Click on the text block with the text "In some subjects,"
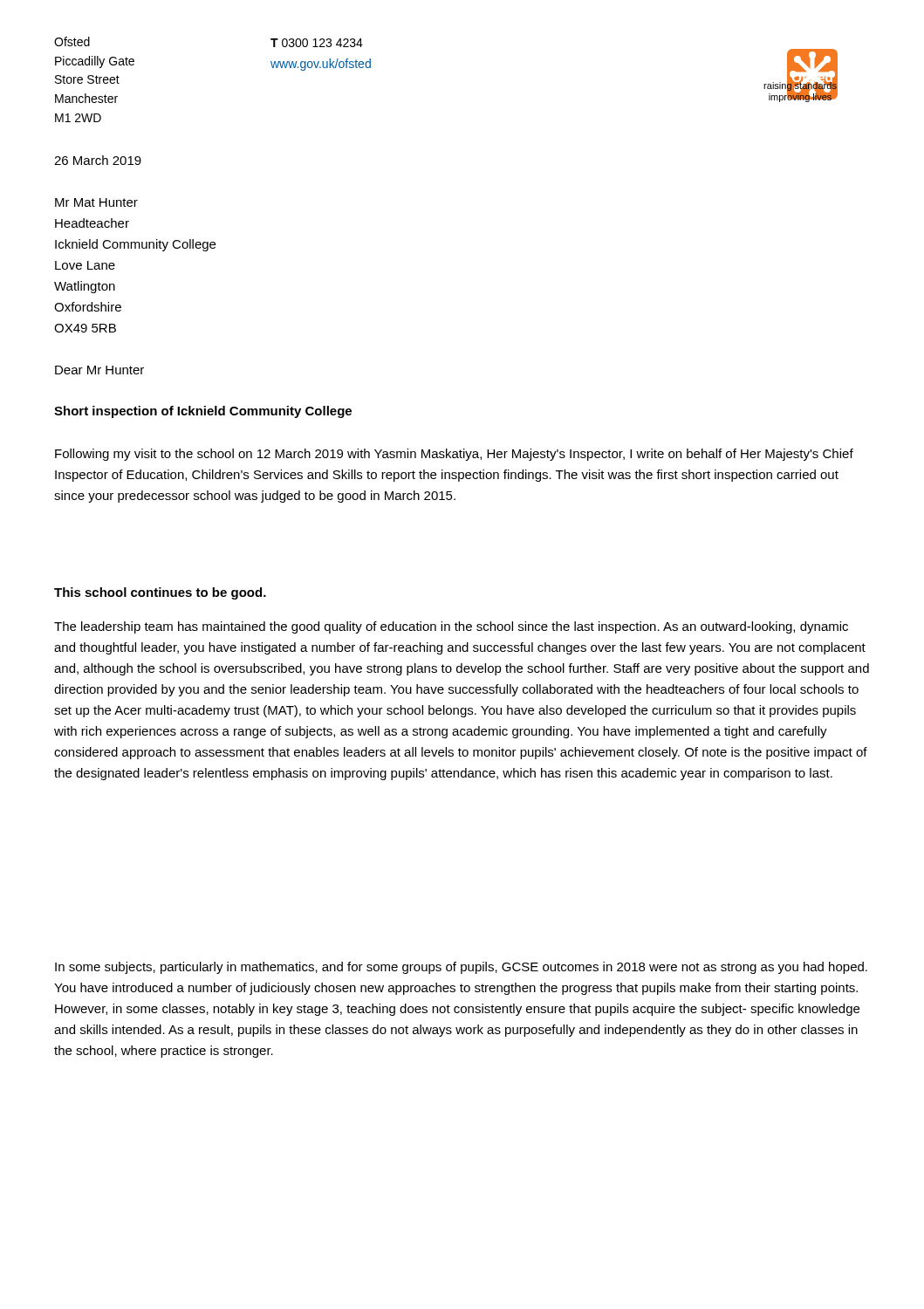Viewport: 924px width, 1309px height. [461, 1008]
